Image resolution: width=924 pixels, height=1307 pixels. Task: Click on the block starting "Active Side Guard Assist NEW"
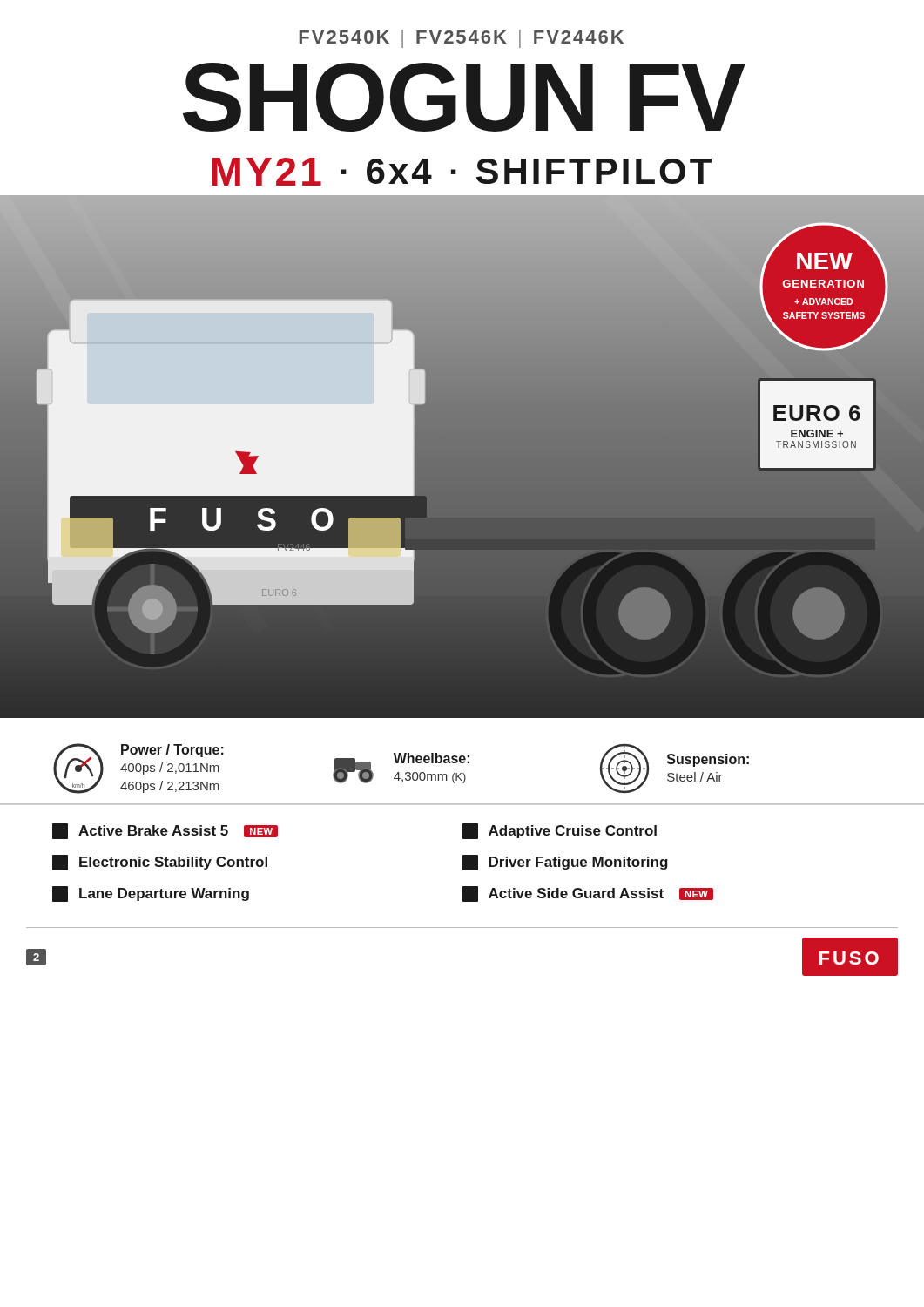click(588, 894)
